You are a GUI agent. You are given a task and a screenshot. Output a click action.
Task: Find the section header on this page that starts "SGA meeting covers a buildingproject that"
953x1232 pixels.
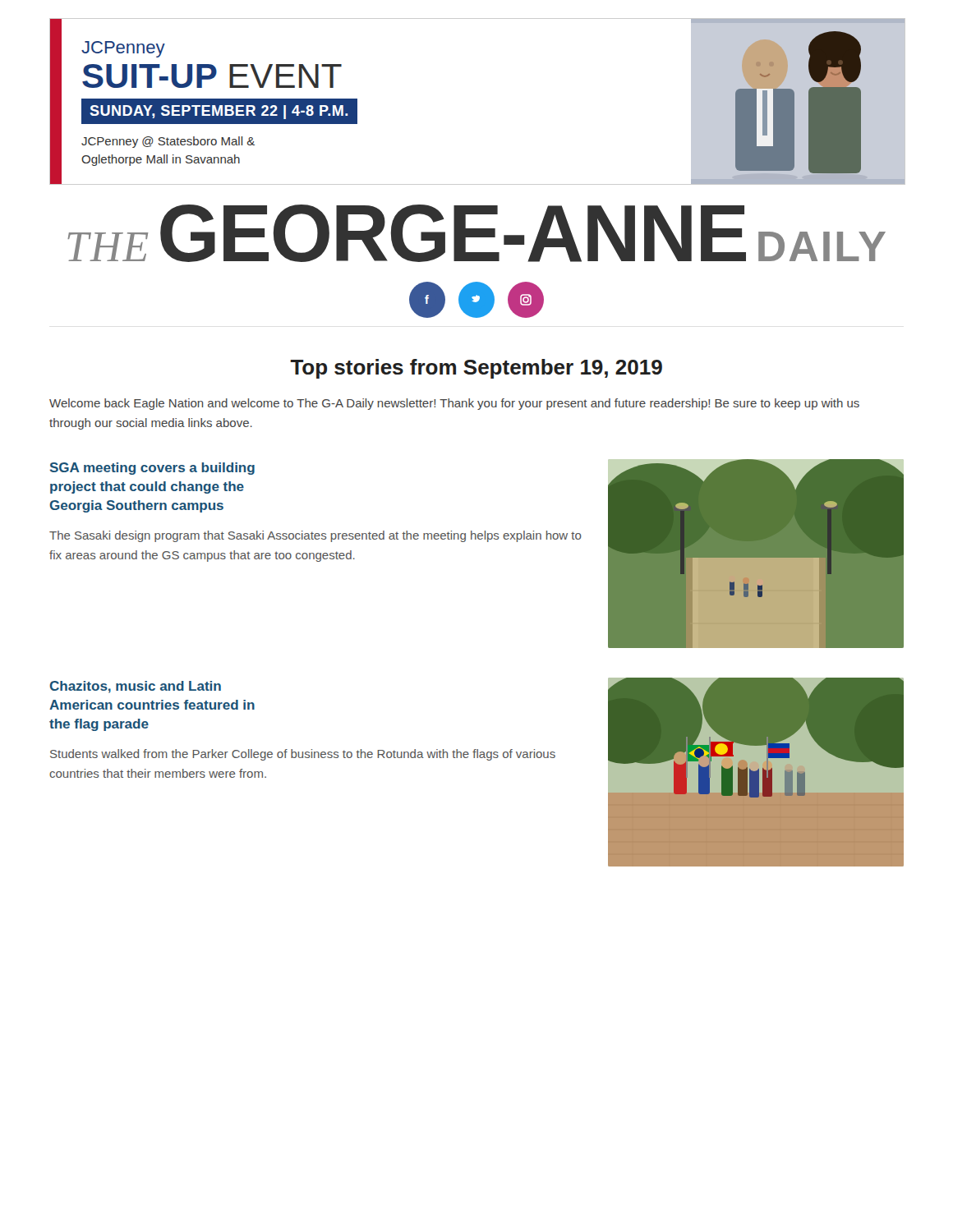pyautogui.click(x=152, y=487)
